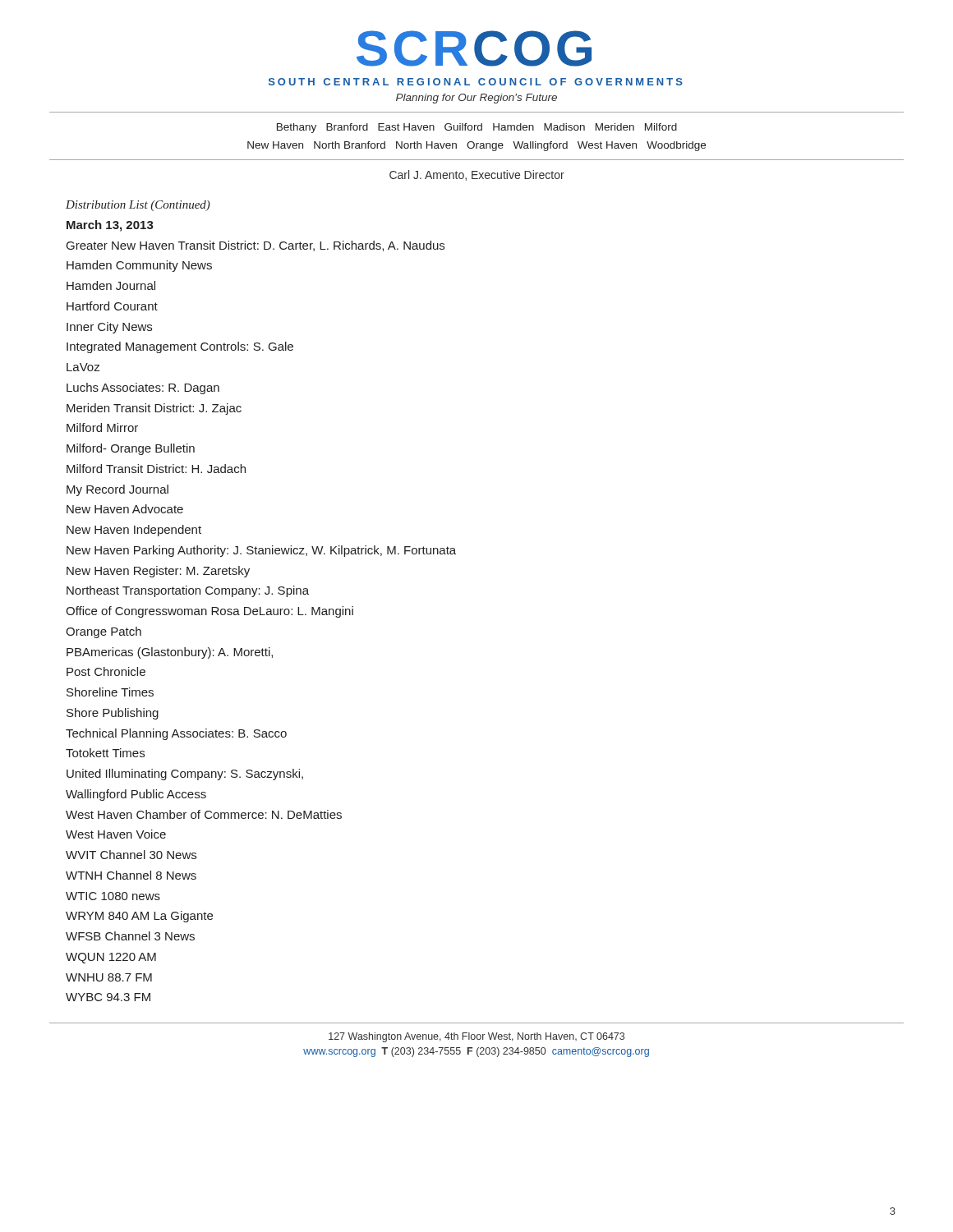Locate the block starting "My Record Journal"
This screenshot has width=953, height=1232.
pyautogui.click(x=117, y=489)
